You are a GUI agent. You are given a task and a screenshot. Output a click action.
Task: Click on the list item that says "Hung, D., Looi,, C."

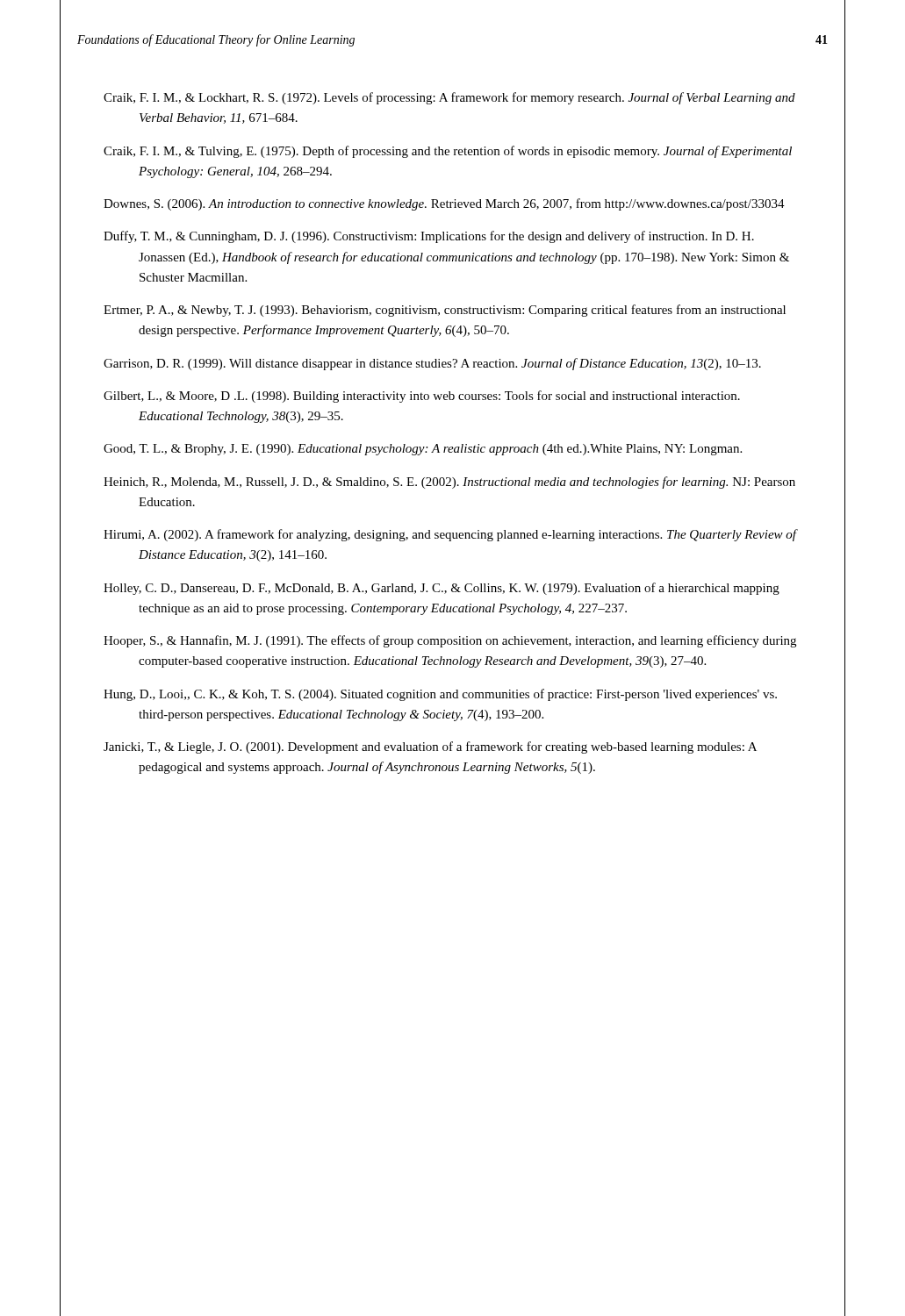[441, 704]
